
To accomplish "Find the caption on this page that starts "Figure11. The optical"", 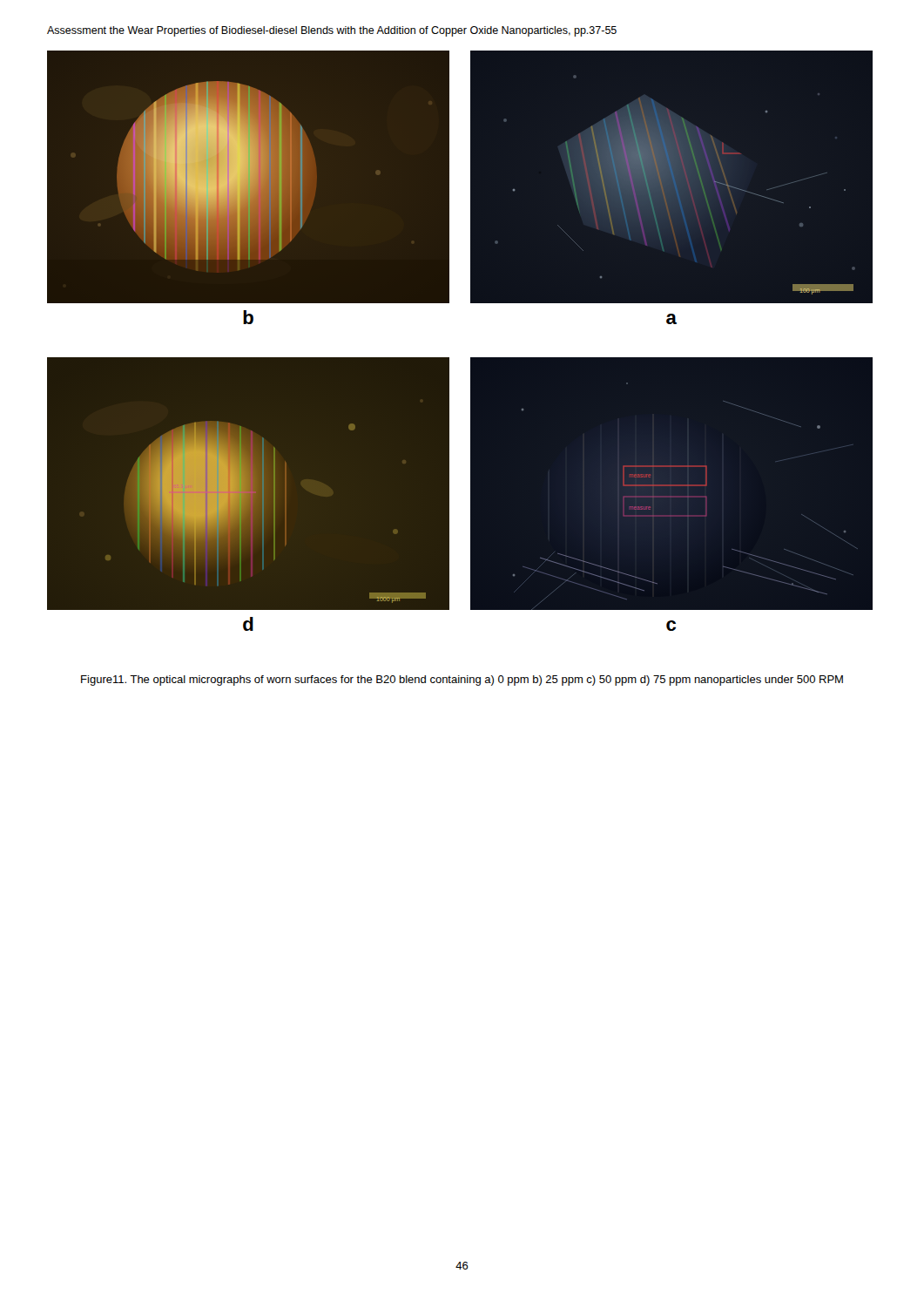I will [x=462, y=679].
